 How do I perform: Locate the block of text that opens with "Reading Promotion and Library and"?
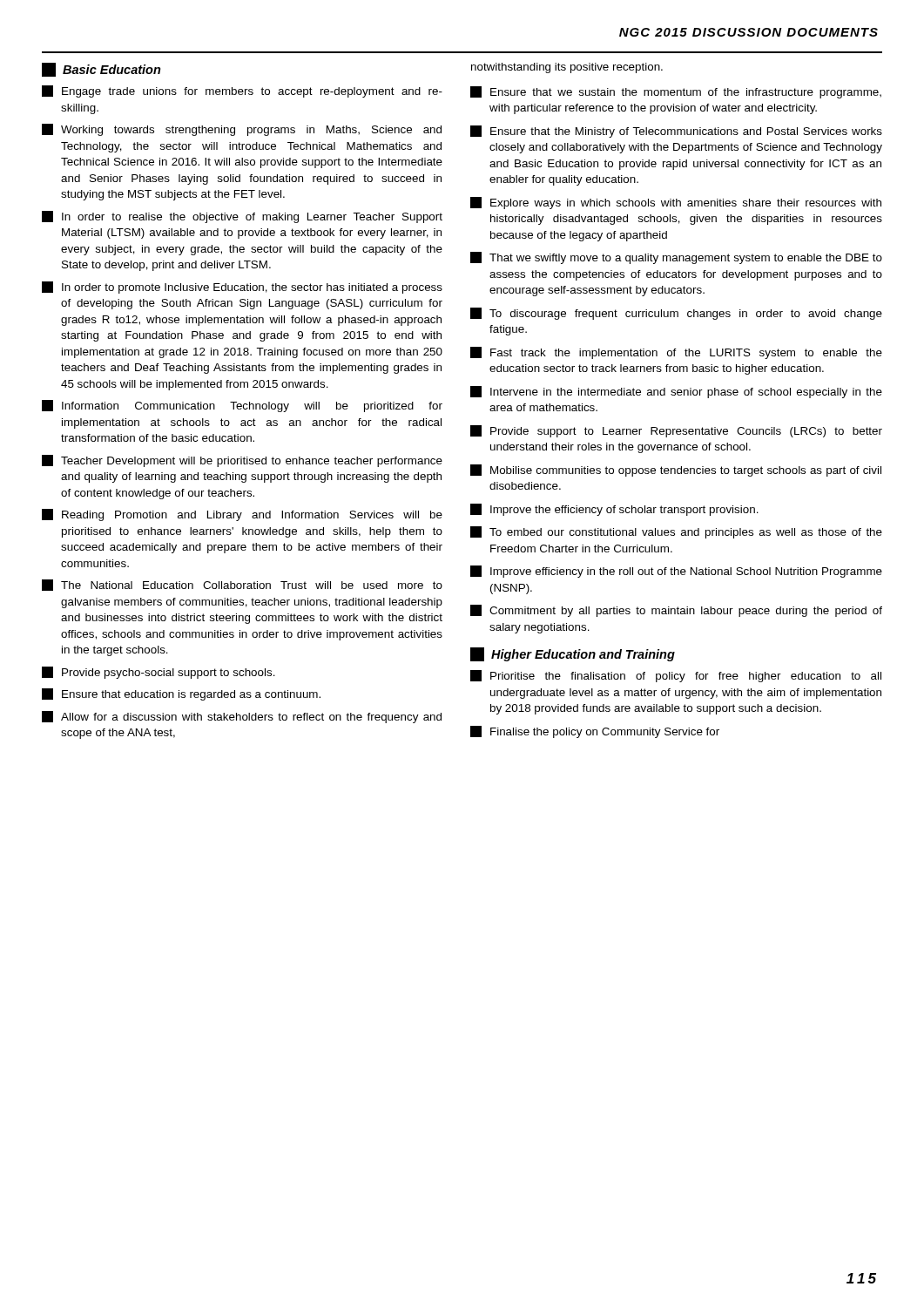coord(242,539)
